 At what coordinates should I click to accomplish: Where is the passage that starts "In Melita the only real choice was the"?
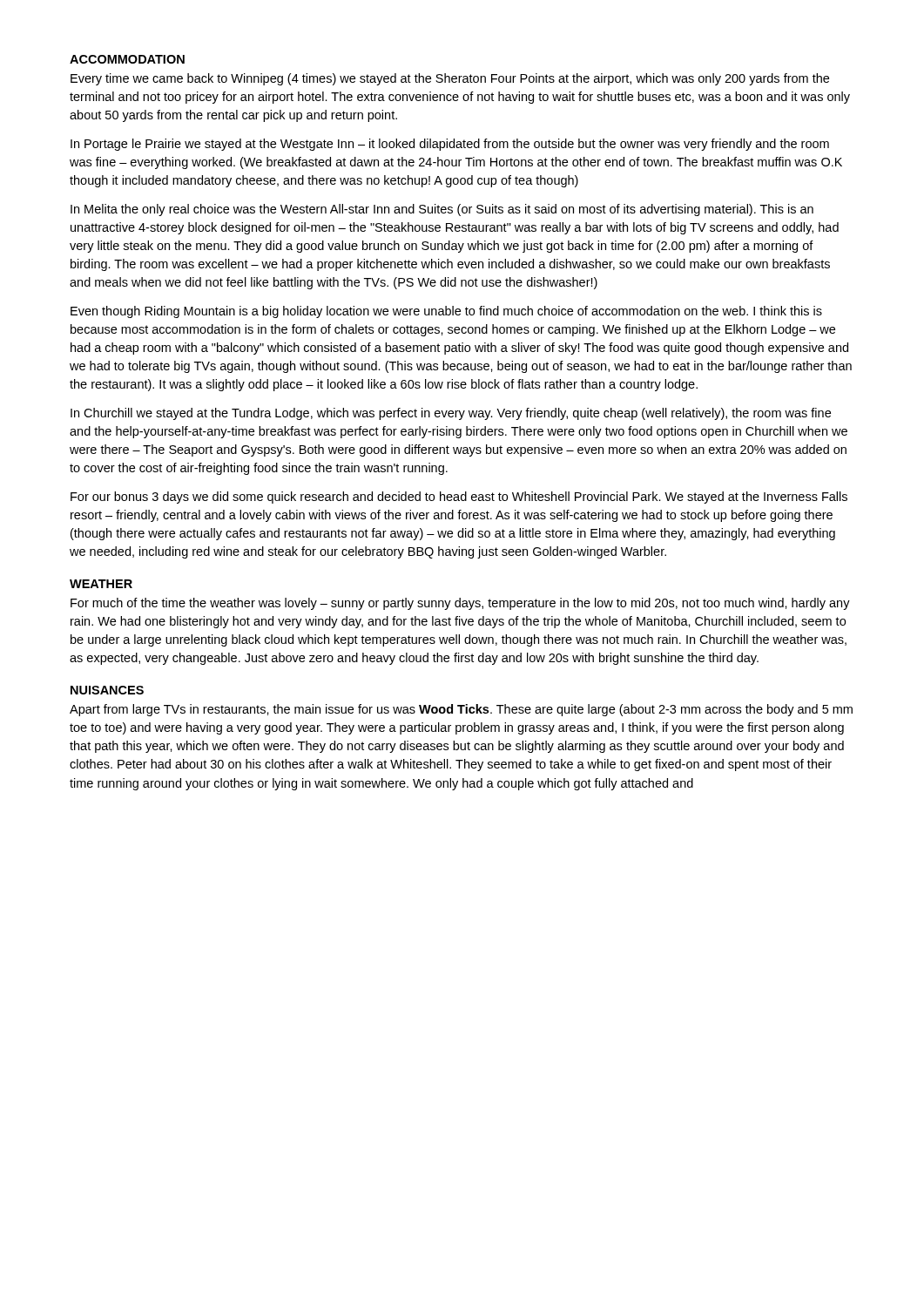[454, 246]
